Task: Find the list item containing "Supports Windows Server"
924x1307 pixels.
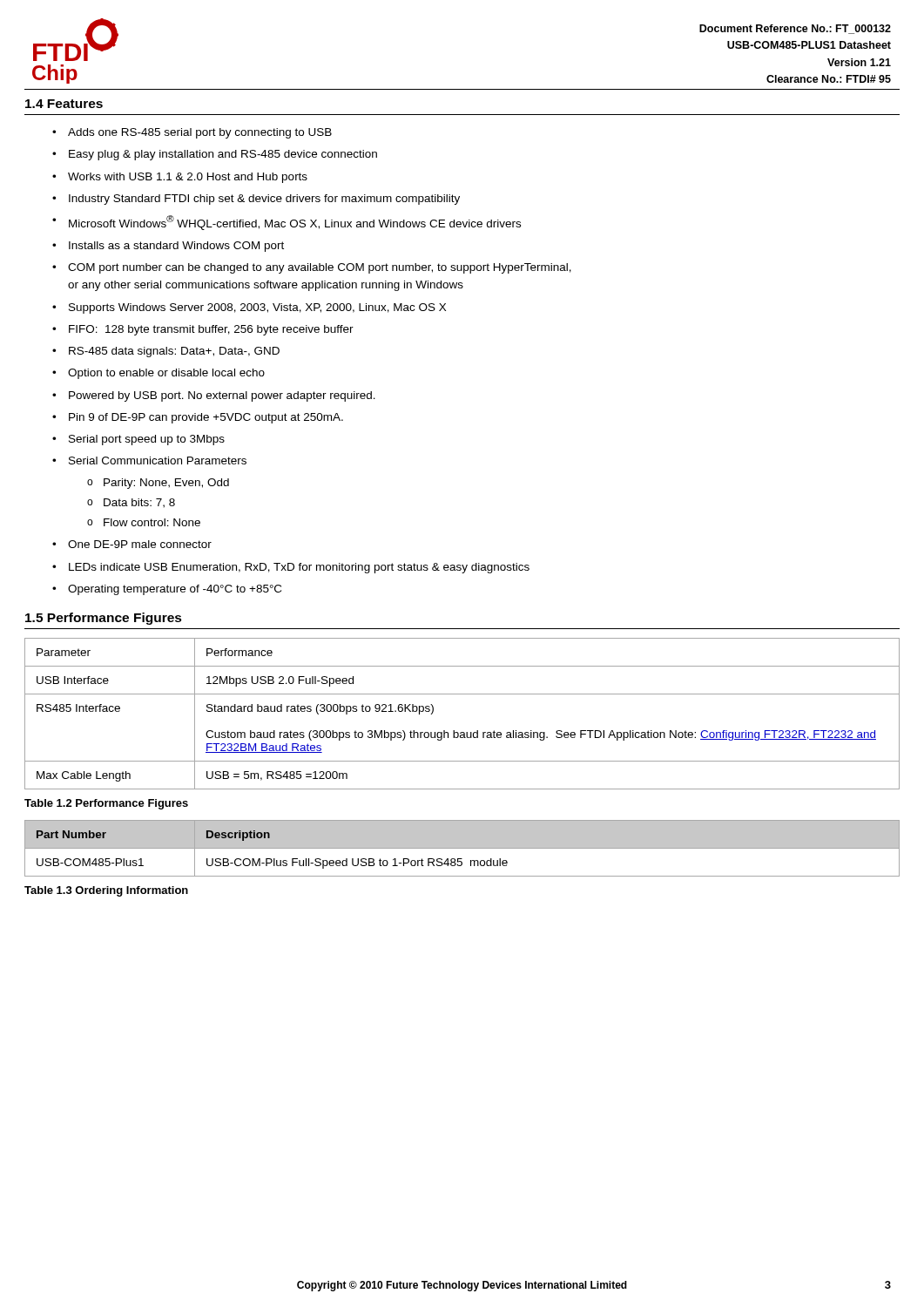Action: pyautogui.click(x=257, y=307)
